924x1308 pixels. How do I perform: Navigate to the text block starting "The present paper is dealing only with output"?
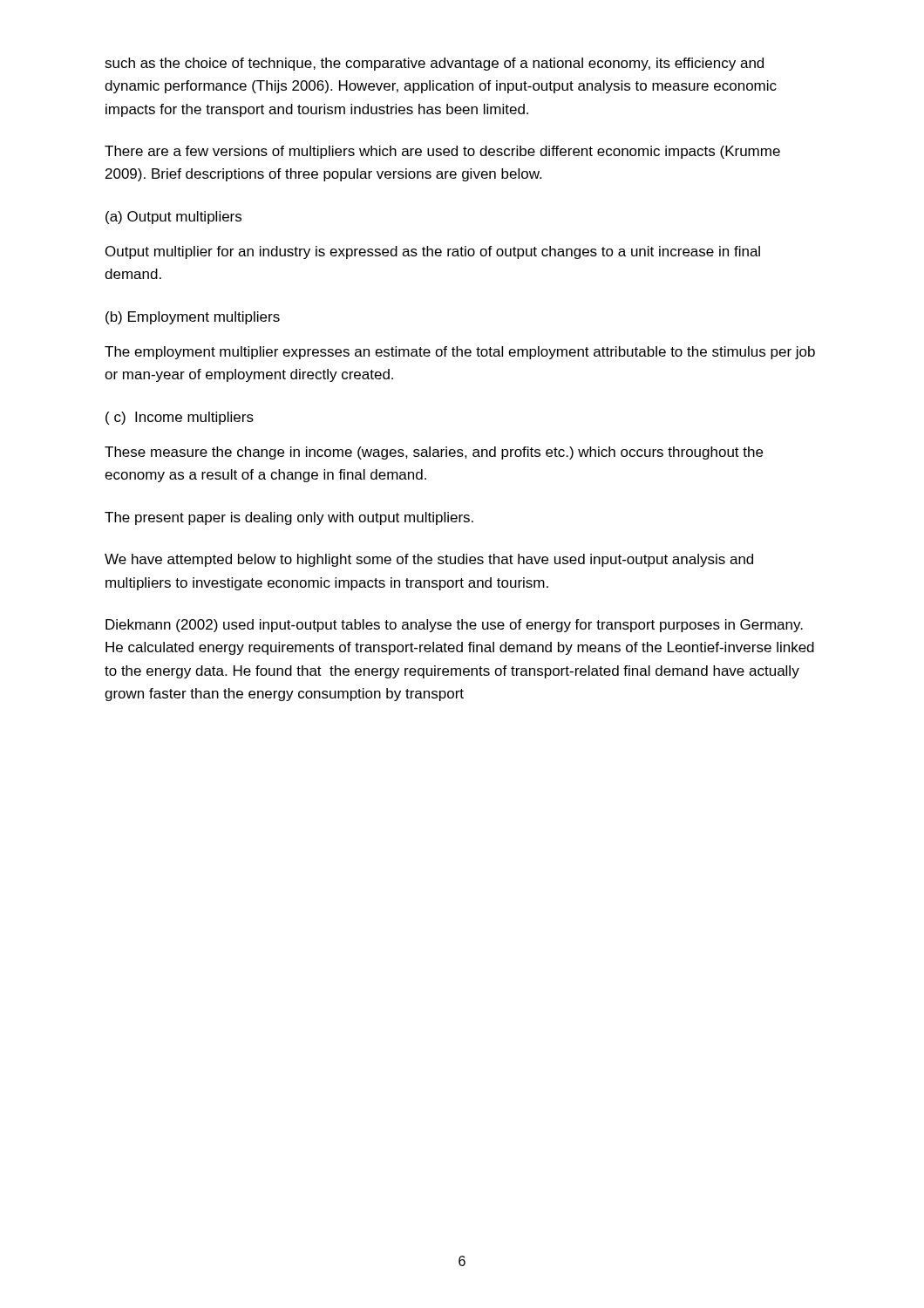pos(290,517)
